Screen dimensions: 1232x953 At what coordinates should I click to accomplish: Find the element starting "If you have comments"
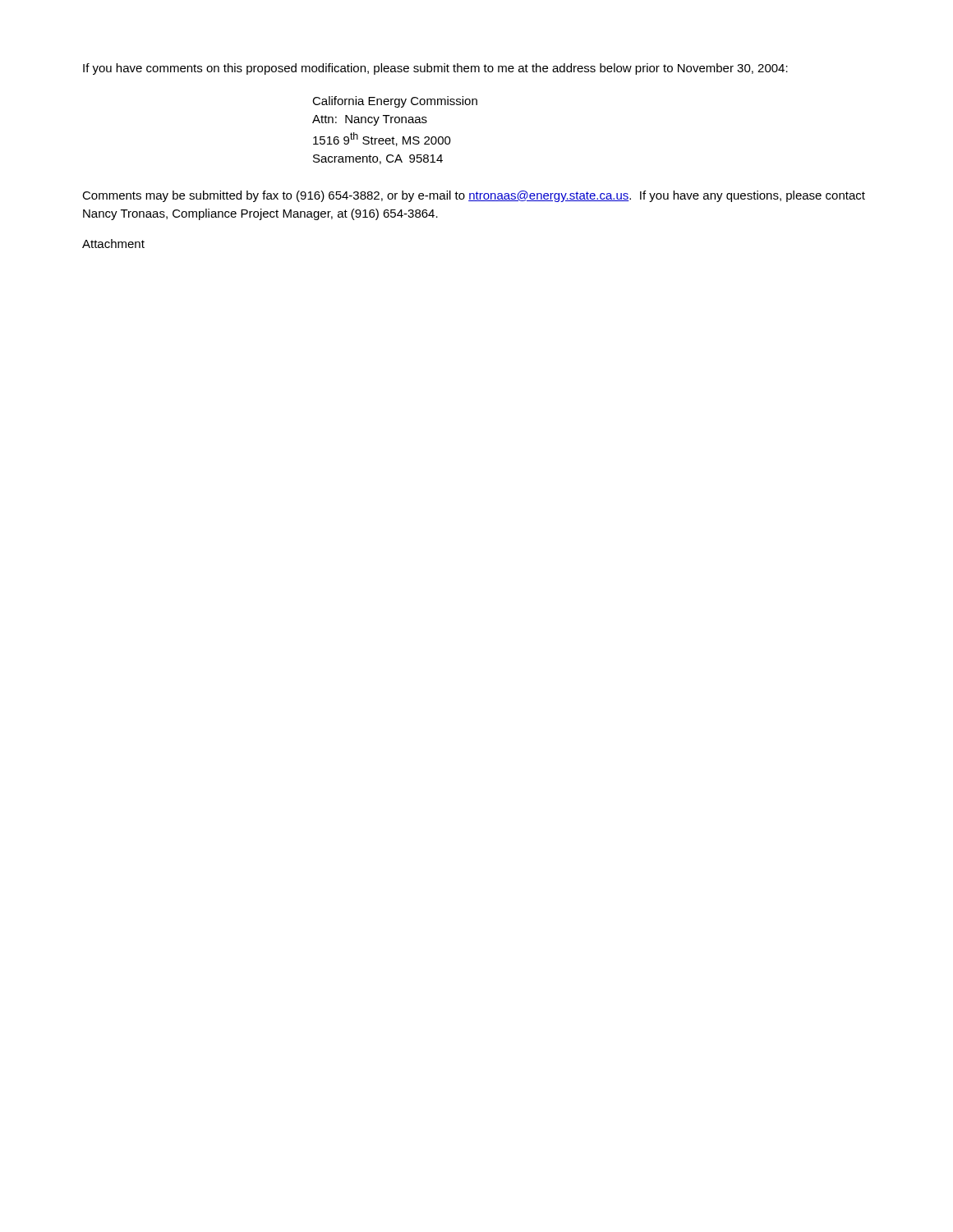435,68
